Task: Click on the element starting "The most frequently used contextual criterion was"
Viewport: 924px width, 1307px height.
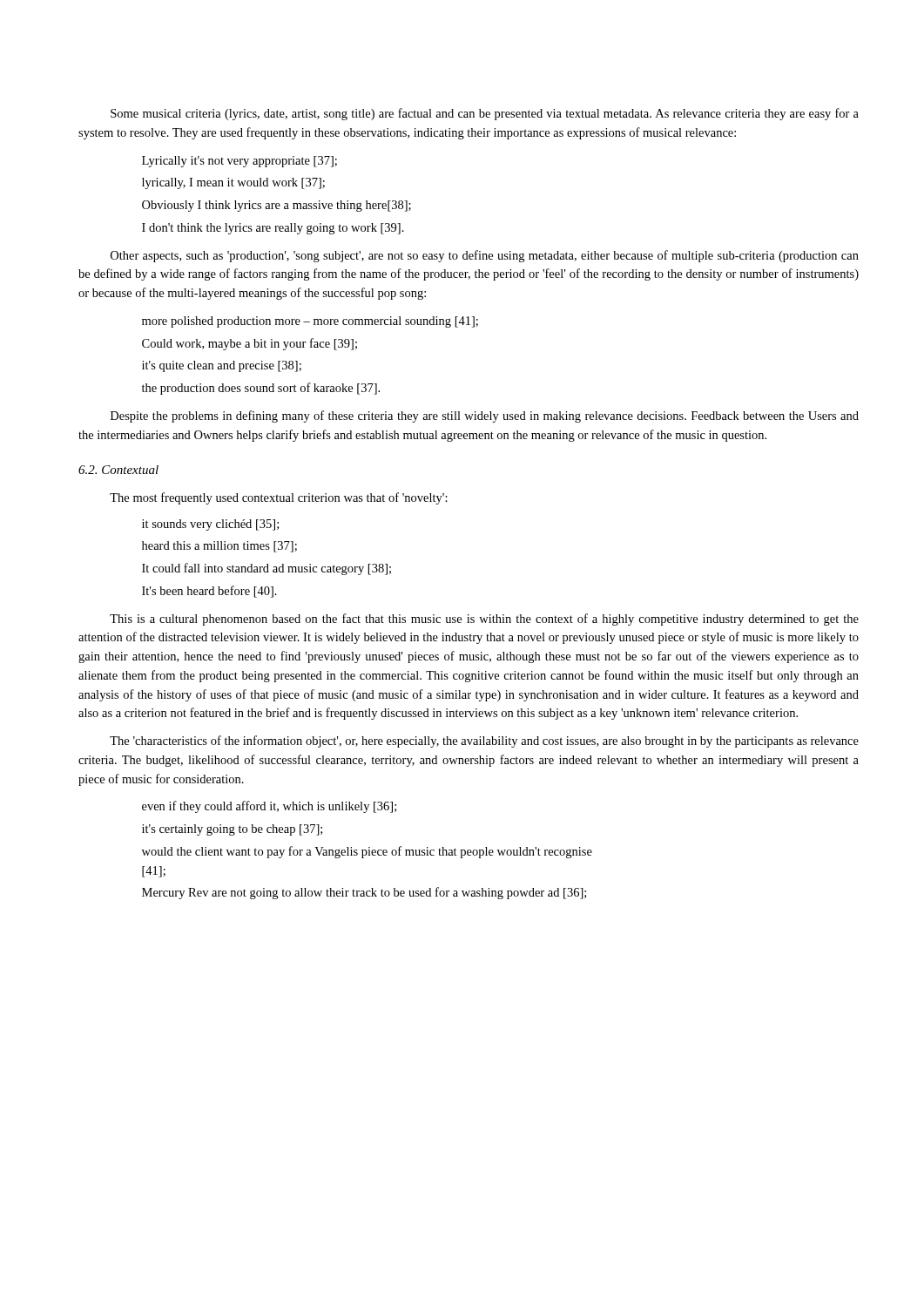Action: (279, 497)
